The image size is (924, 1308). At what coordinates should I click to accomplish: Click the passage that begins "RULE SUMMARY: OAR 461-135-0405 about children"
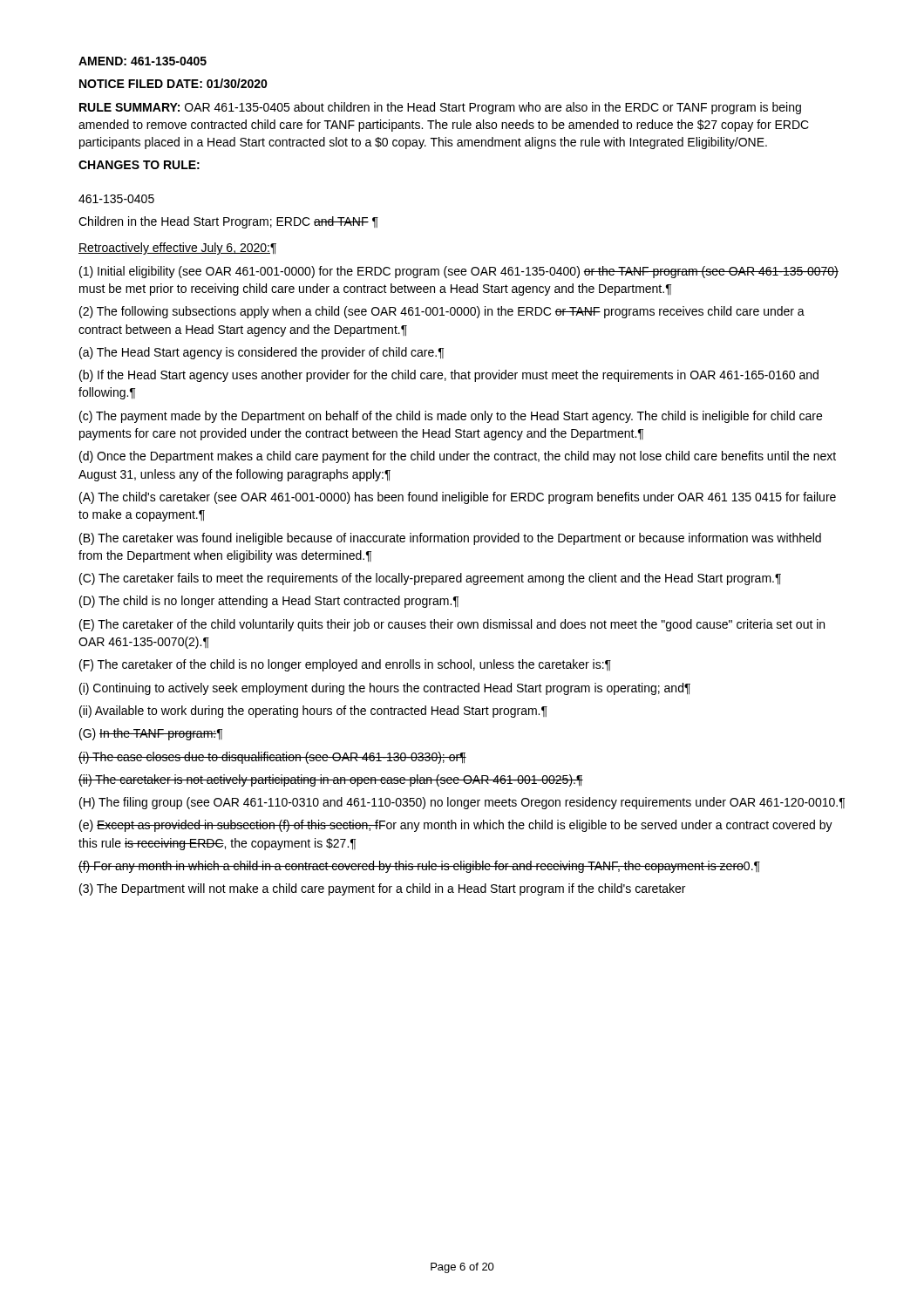462,125
